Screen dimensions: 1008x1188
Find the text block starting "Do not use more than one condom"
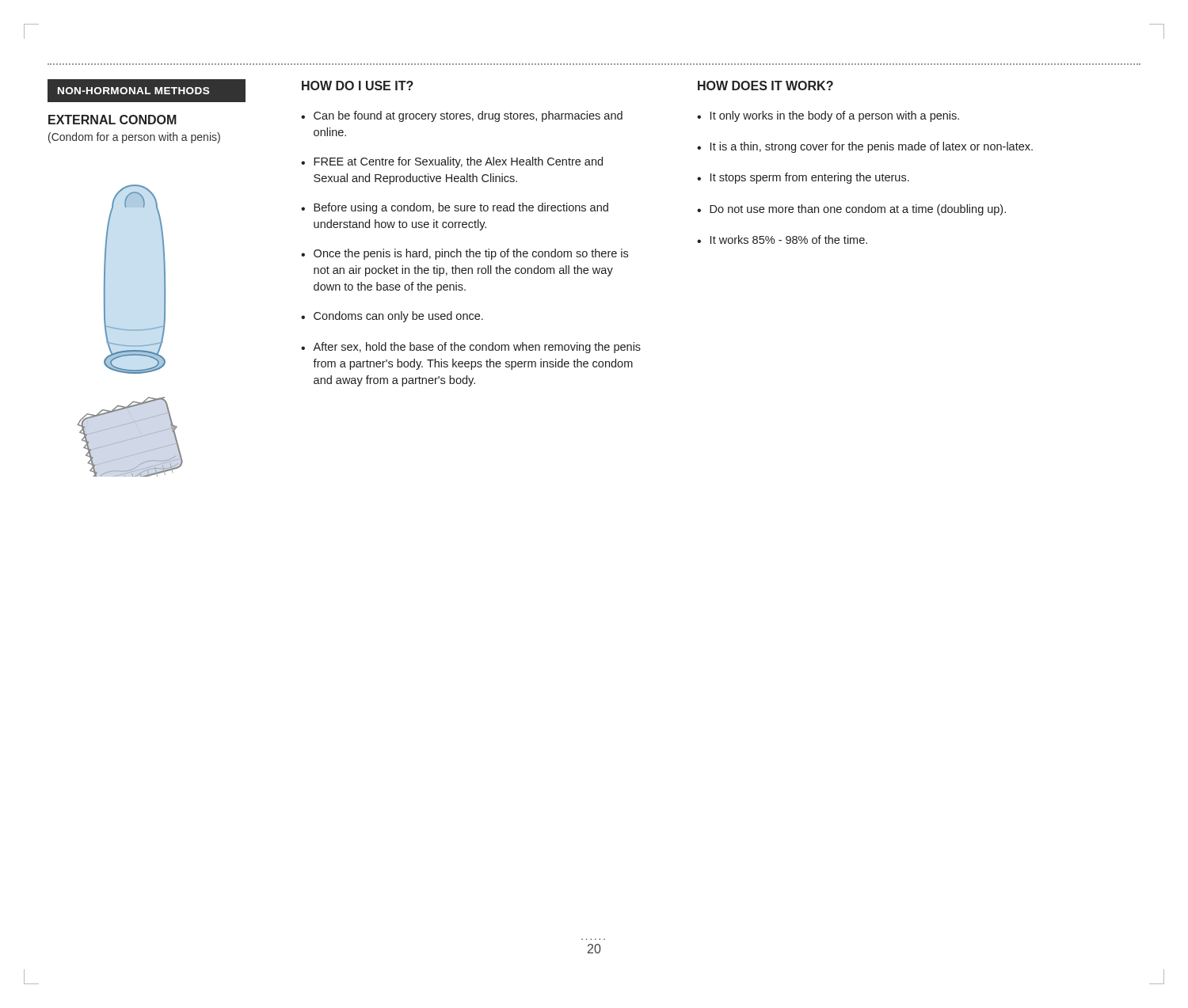point(858,209)
